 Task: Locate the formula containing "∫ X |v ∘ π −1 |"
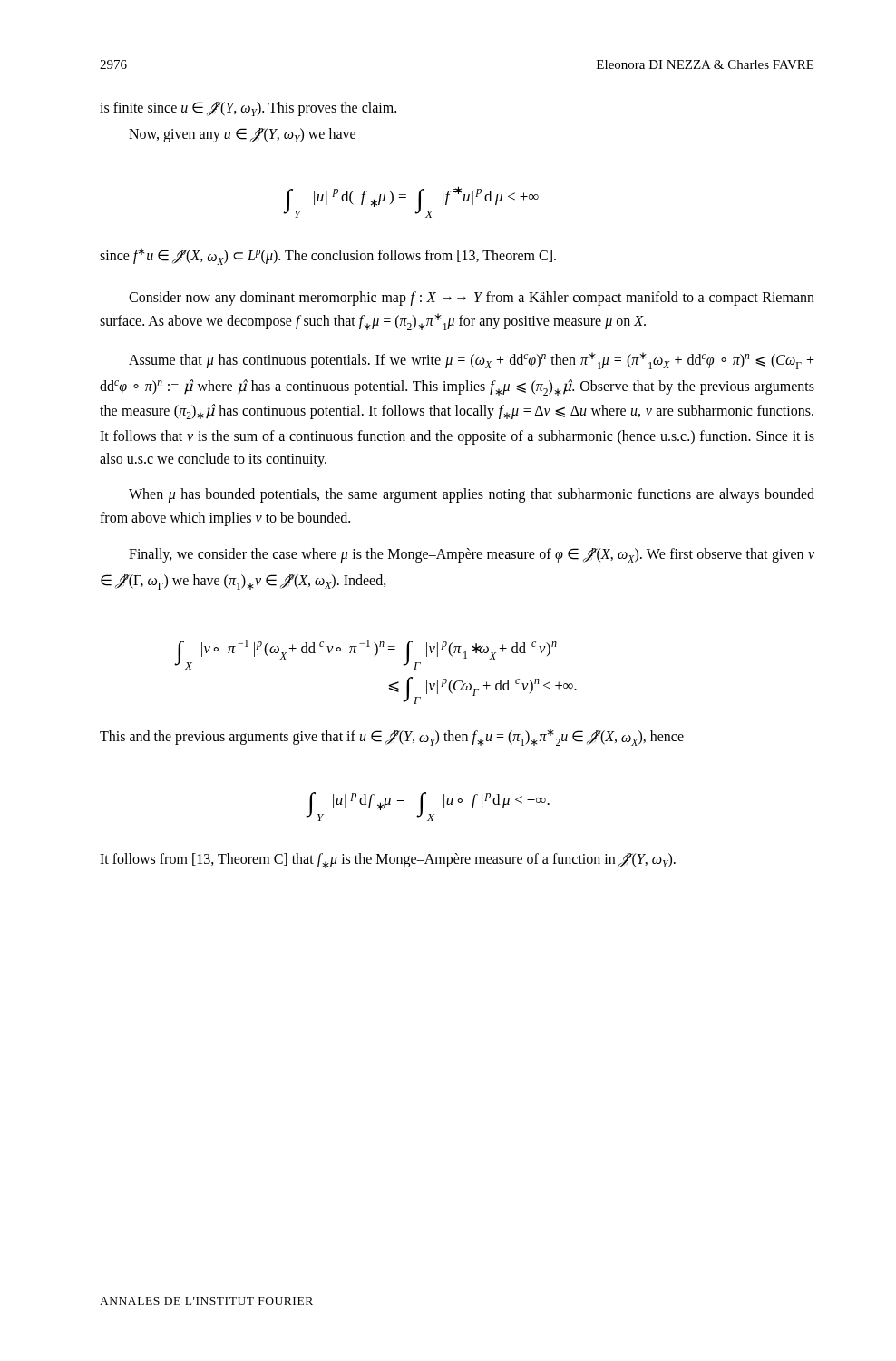coord(457,659)
